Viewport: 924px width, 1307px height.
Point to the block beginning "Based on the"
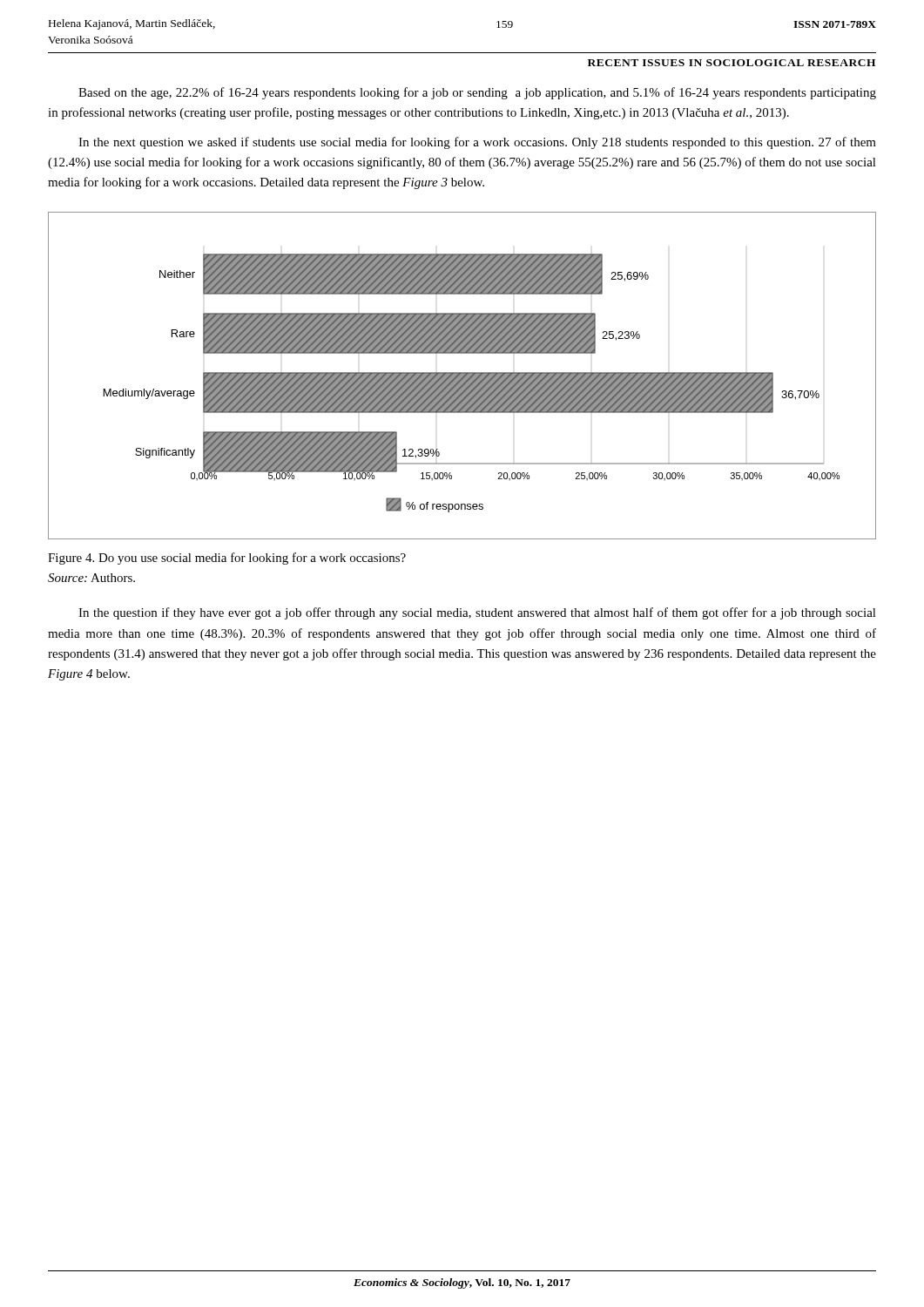coord(462,102)
